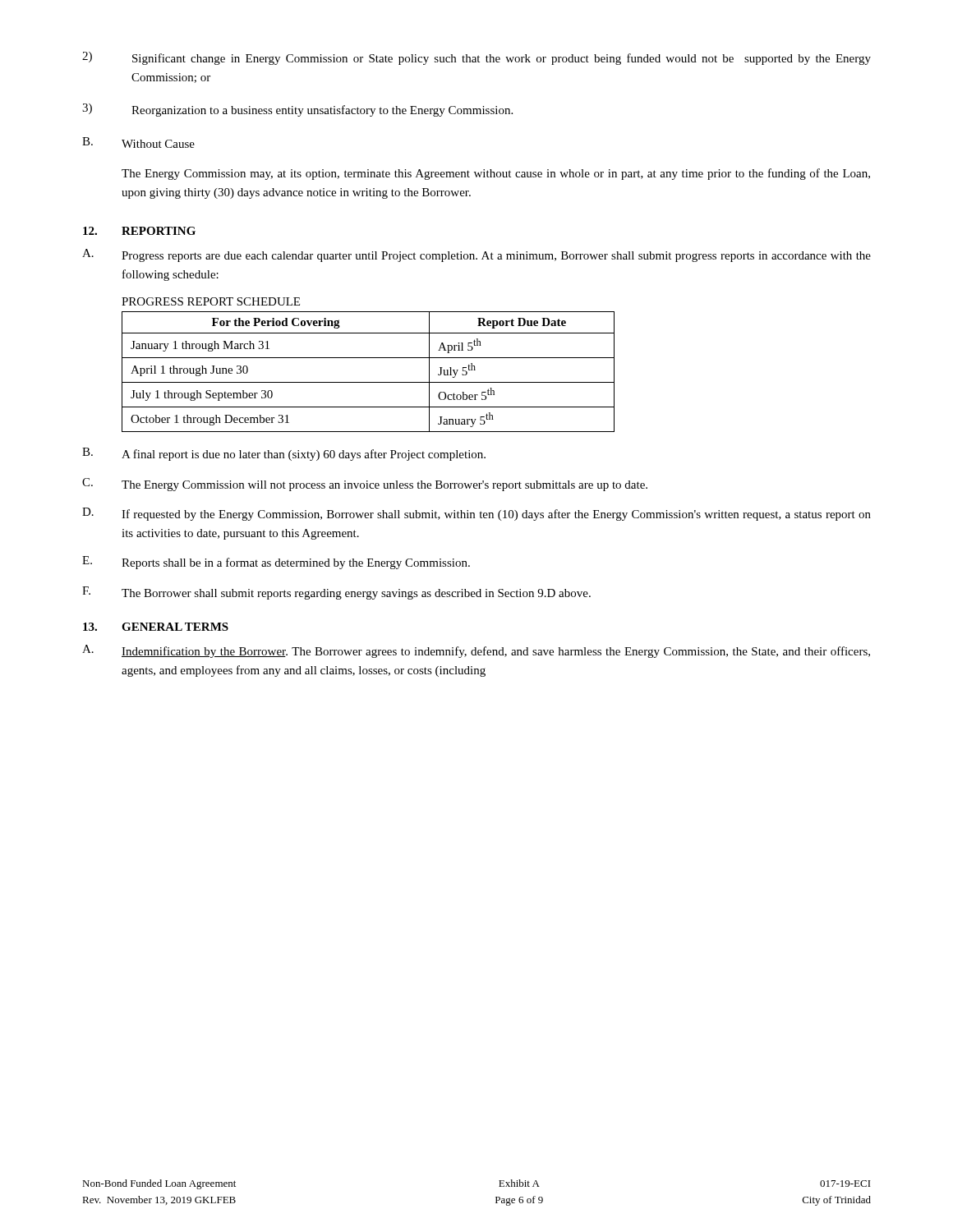Screen dimensions: 1232x953
Task: Find "13. GENERAL TERMS" on this page
Action: [x=155, y=627]
